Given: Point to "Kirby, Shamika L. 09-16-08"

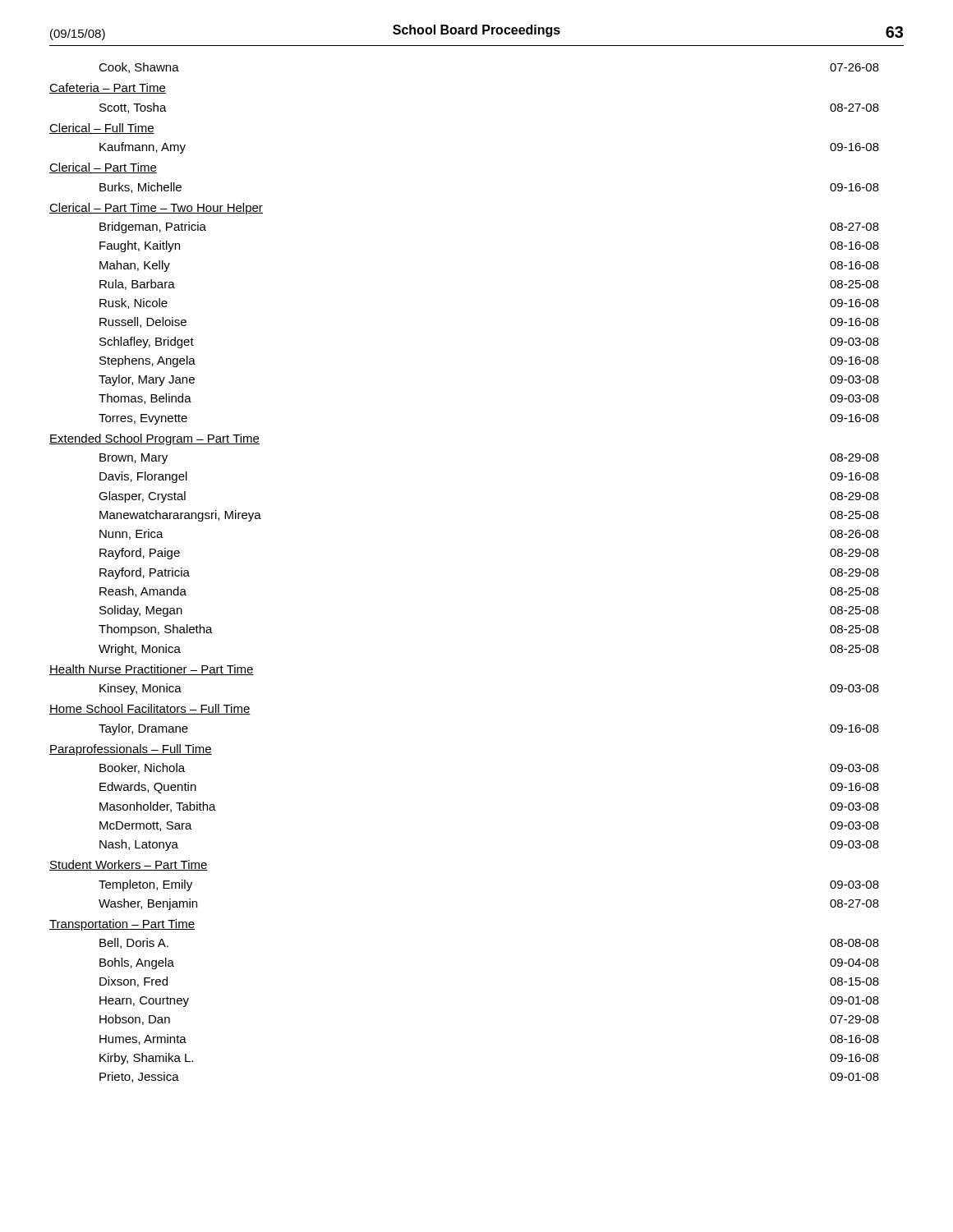Looking at the screenshot, I should (143, 1058).
